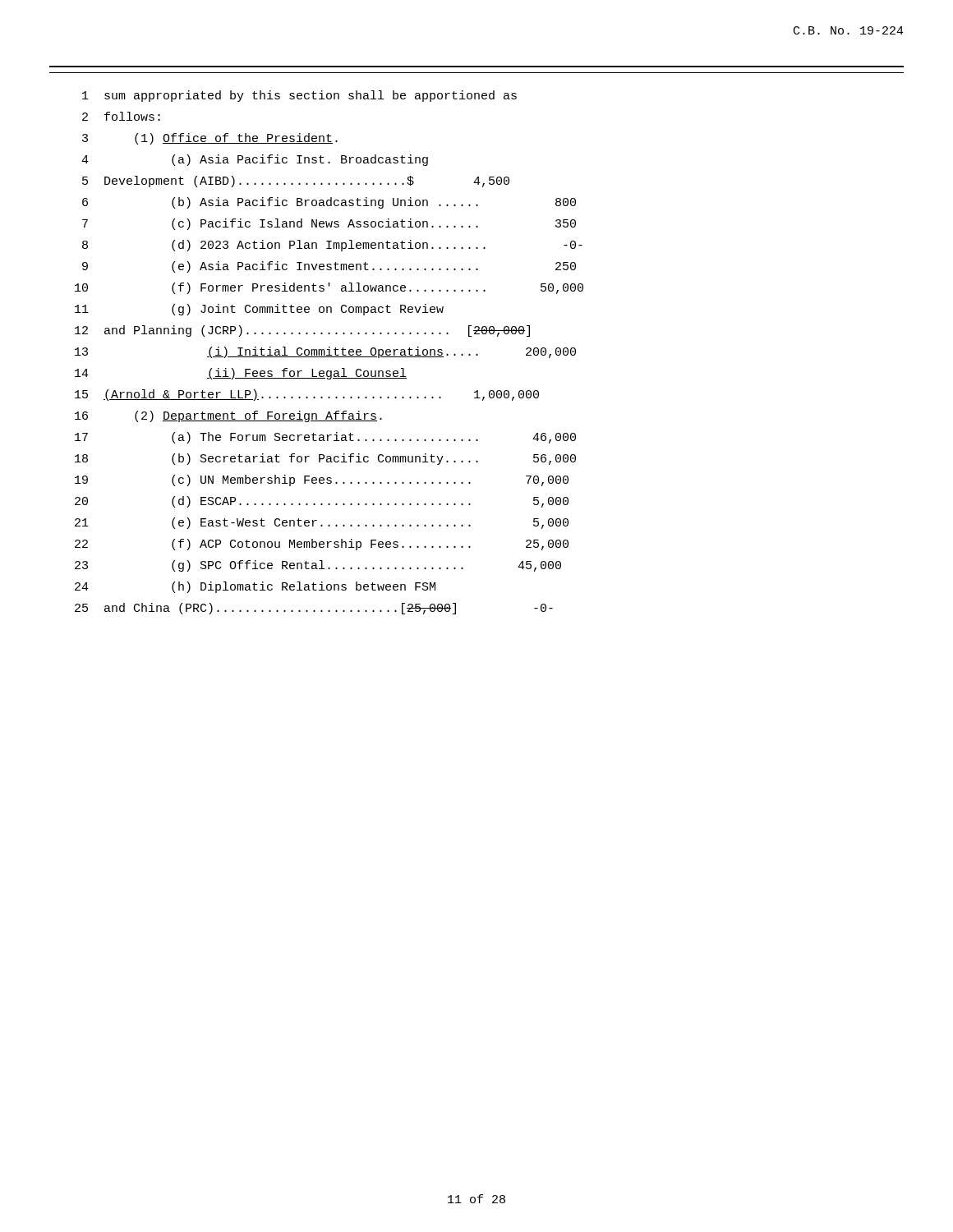
Task: Where is the passage that starts "12 and Planning (JCRP)............................"?
Action: click(x=476, y=332)
